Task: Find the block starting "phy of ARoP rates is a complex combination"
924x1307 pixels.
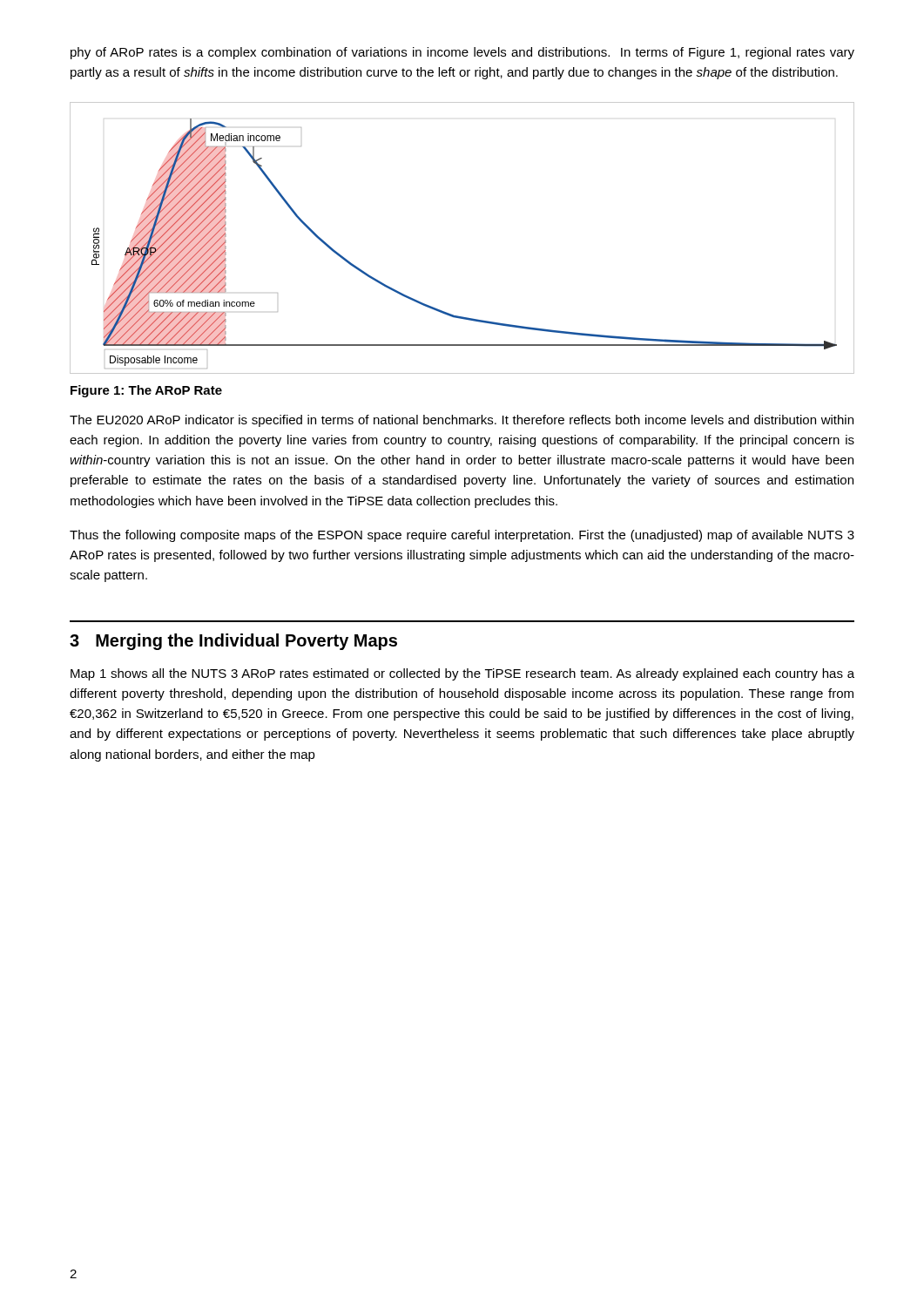Action: [x=462, y=62]
